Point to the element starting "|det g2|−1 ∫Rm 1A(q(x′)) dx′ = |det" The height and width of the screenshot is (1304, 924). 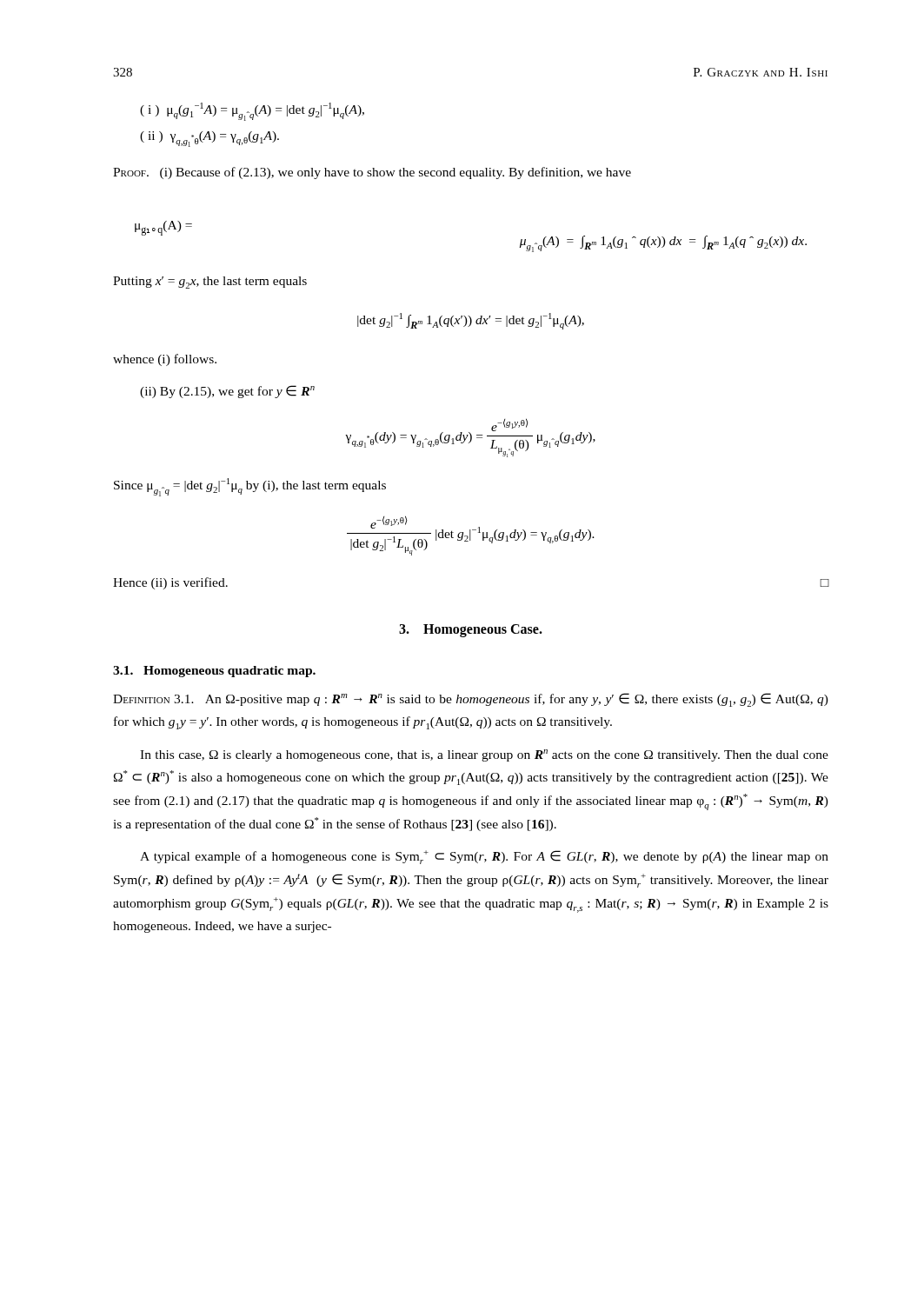click(471, 321)
